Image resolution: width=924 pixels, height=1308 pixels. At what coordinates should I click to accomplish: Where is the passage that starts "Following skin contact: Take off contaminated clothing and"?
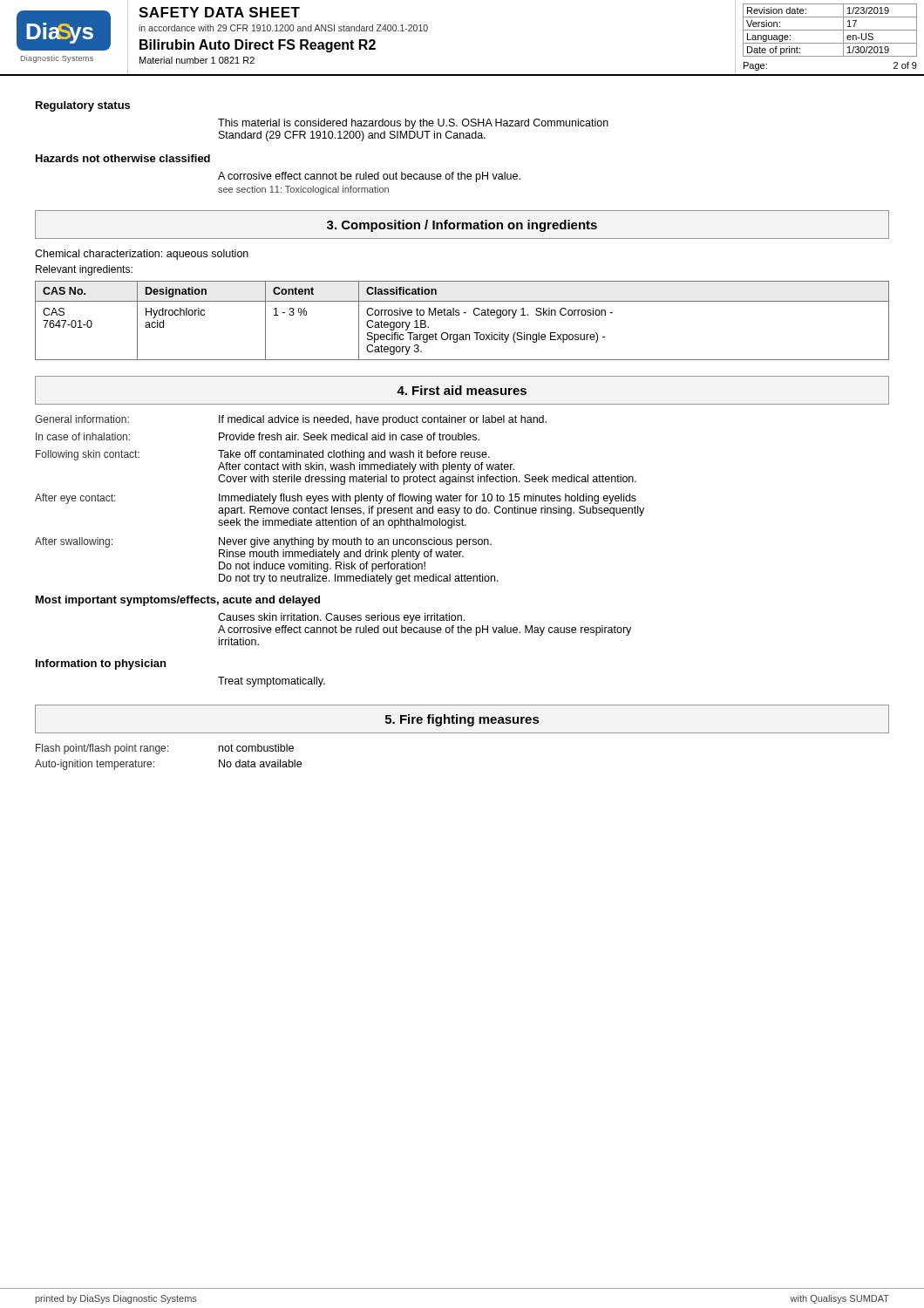click(336, 467)
